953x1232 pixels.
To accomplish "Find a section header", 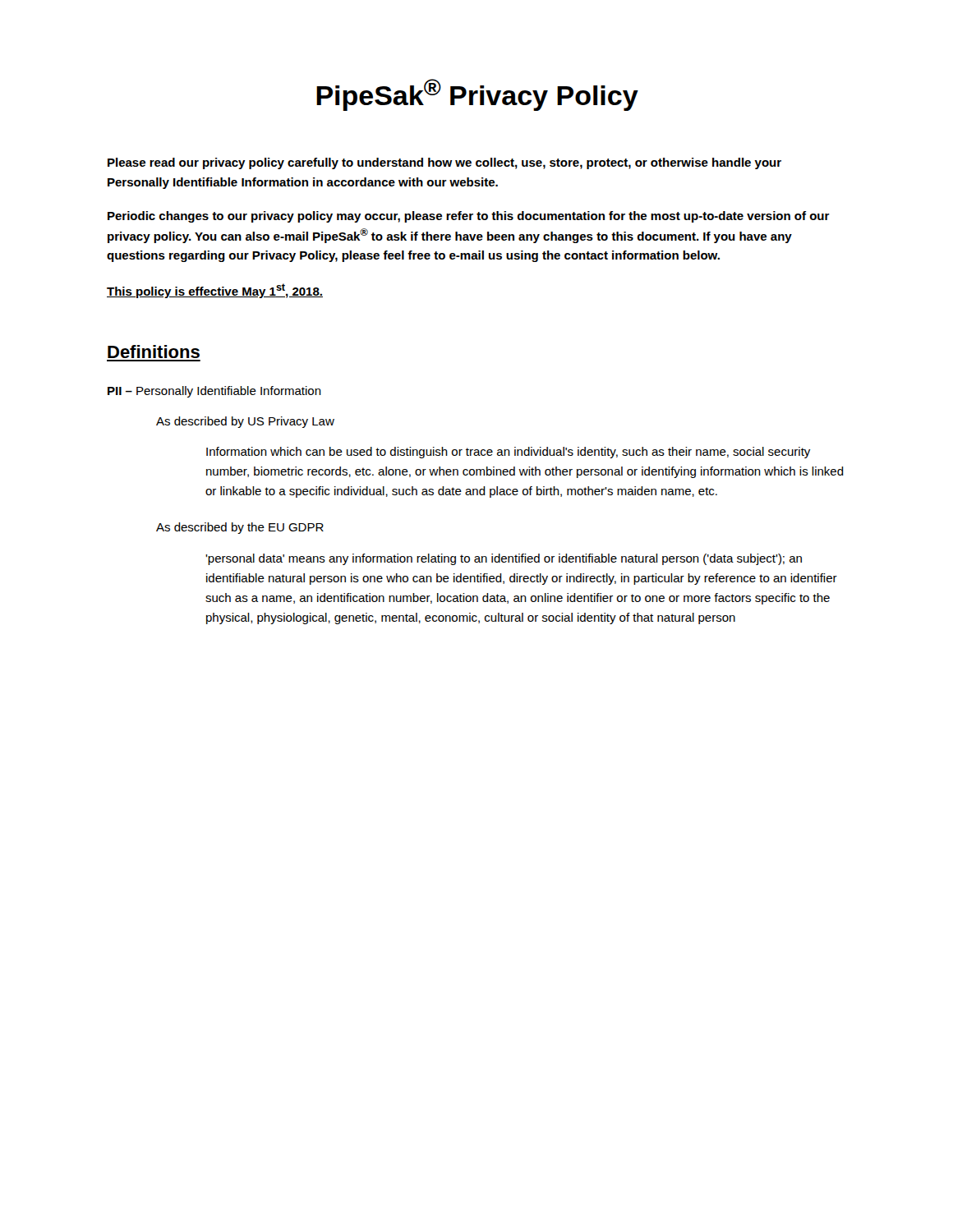I will (x=154, y=352).
